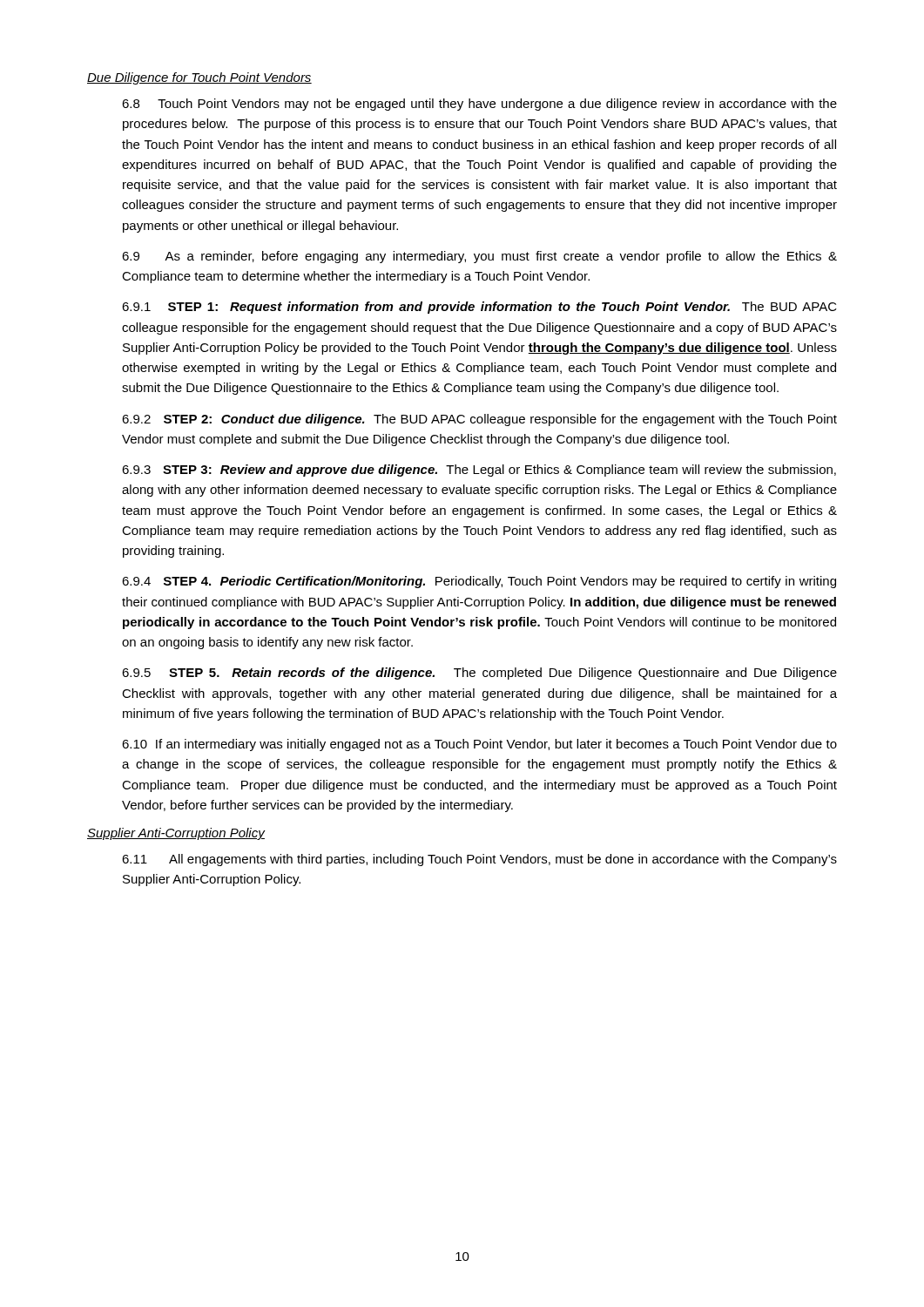
Task: Select the text block containing "8 Touch Point Vendors may"
Action: pyautogui.click(x=479, y=164)
